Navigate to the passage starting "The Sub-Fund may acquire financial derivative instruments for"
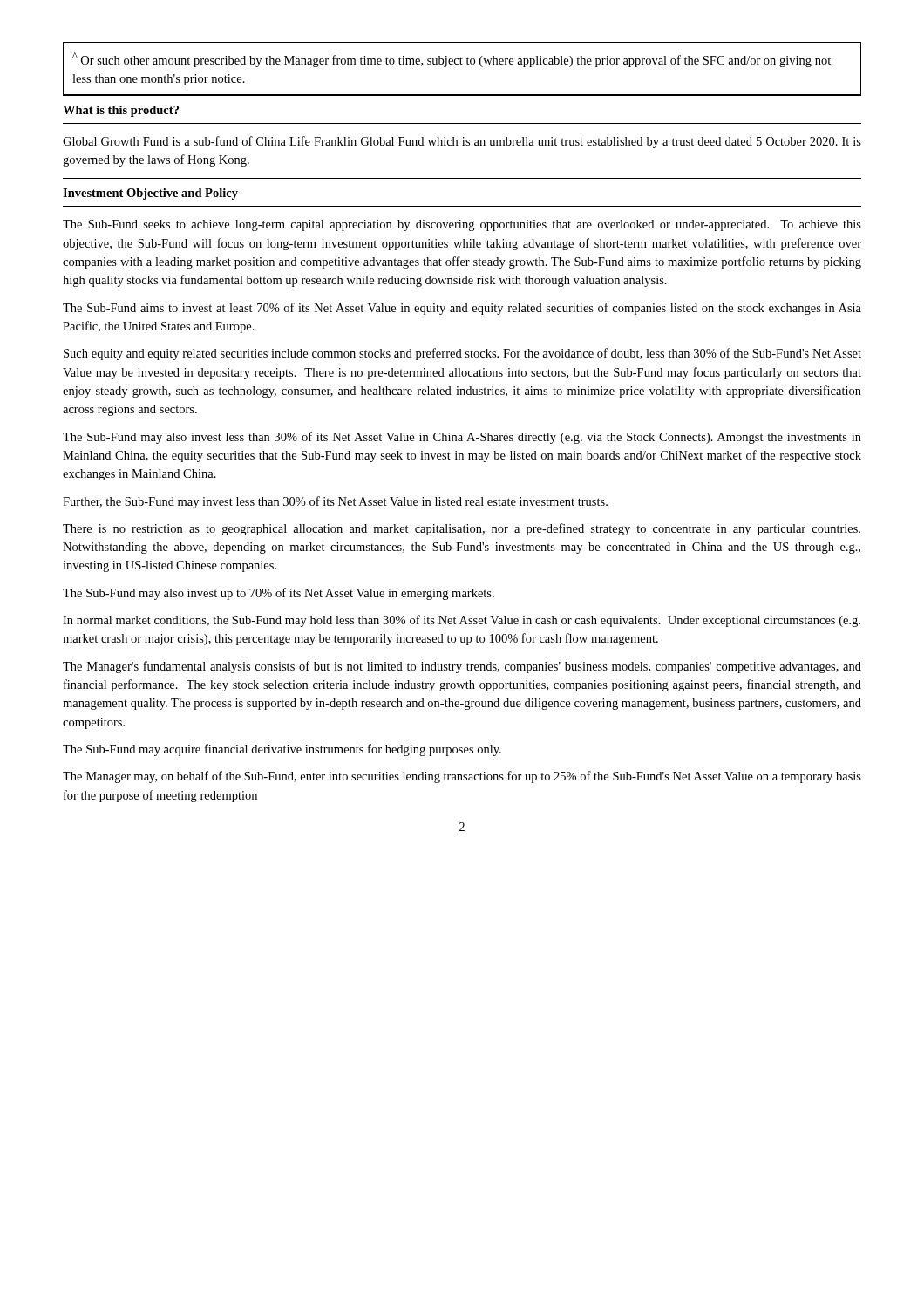Image resolution: width=924 pixels, height=1308 pixels. click(282, 749)
